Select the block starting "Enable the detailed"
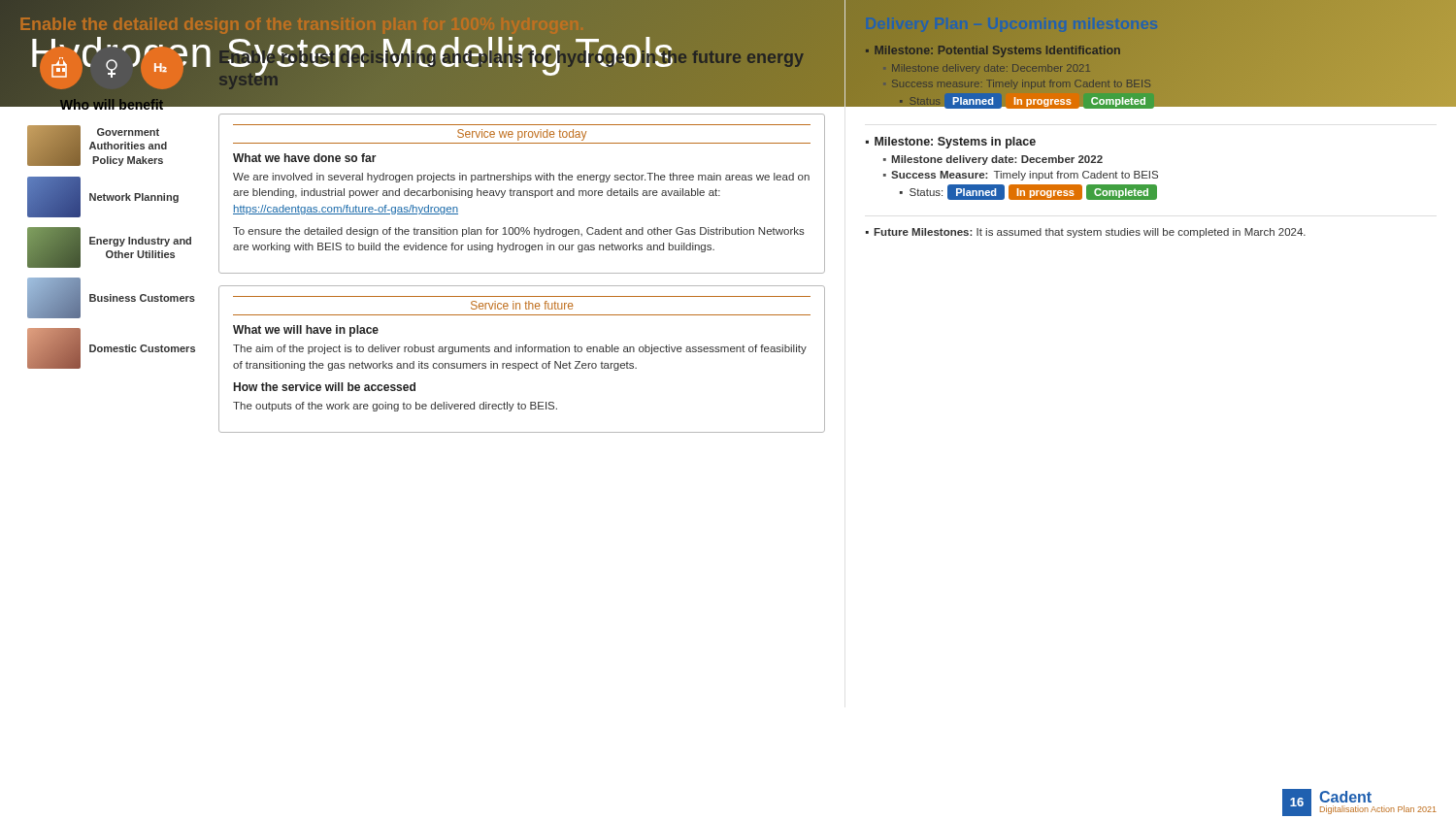The image size is (1456, 819). click(120, 25)
